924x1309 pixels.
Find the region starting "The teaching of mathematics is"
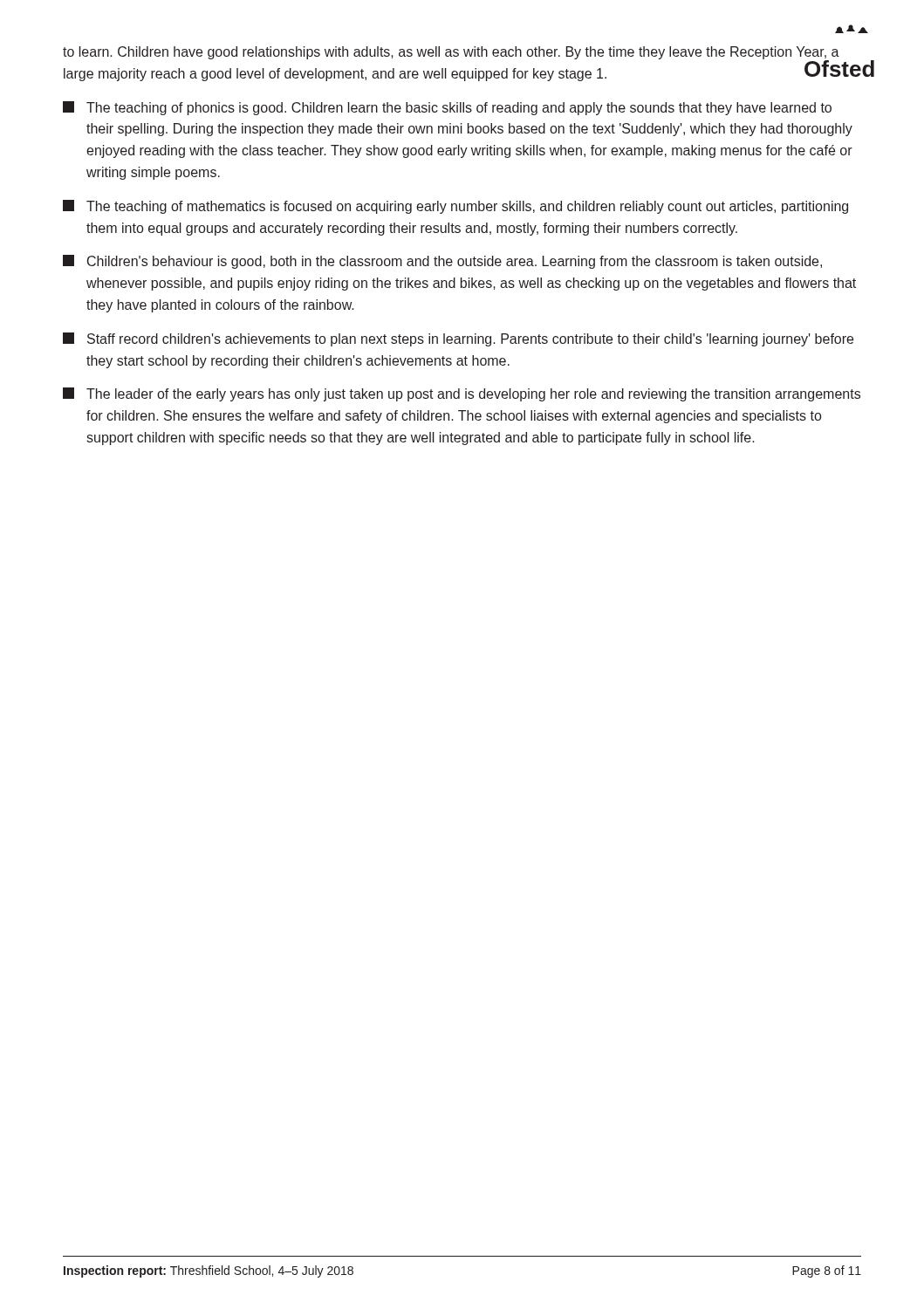point(462,218)
